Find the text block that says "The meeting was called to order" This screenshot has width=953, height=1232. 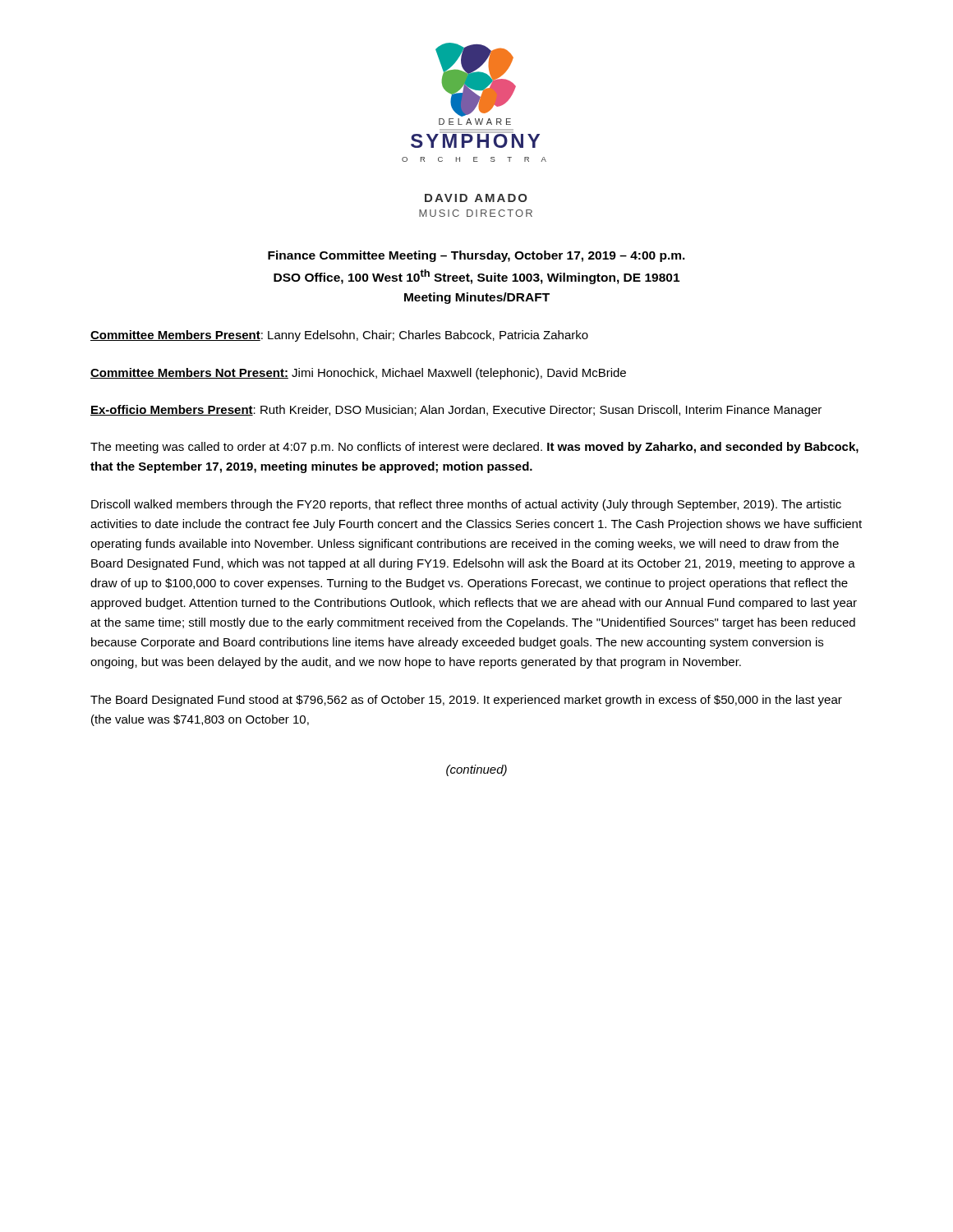click(475, 456)
